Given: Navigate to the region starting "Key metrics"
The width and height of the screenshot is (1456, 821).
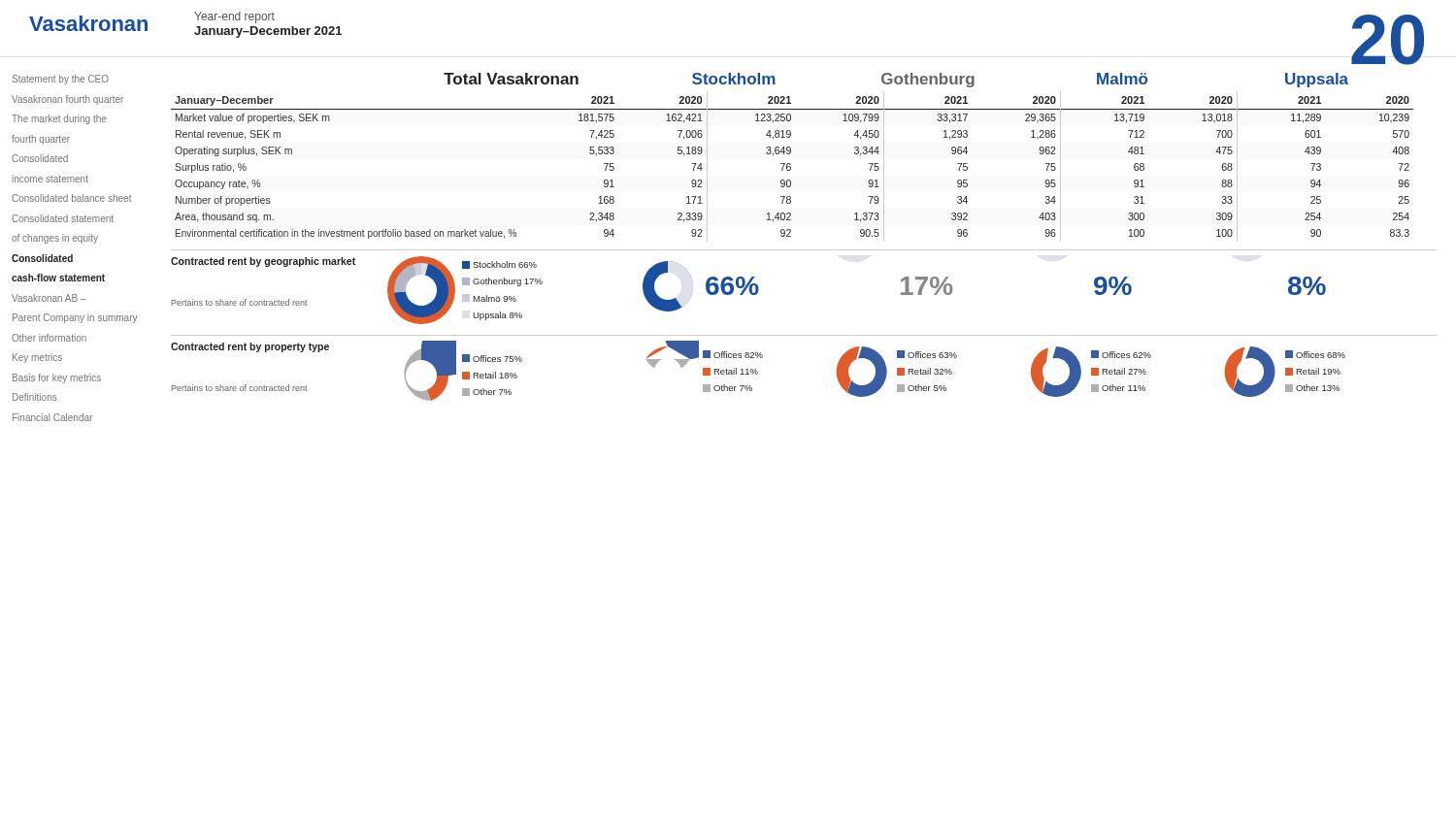Looking at the screenshot, I should [37, 358].
